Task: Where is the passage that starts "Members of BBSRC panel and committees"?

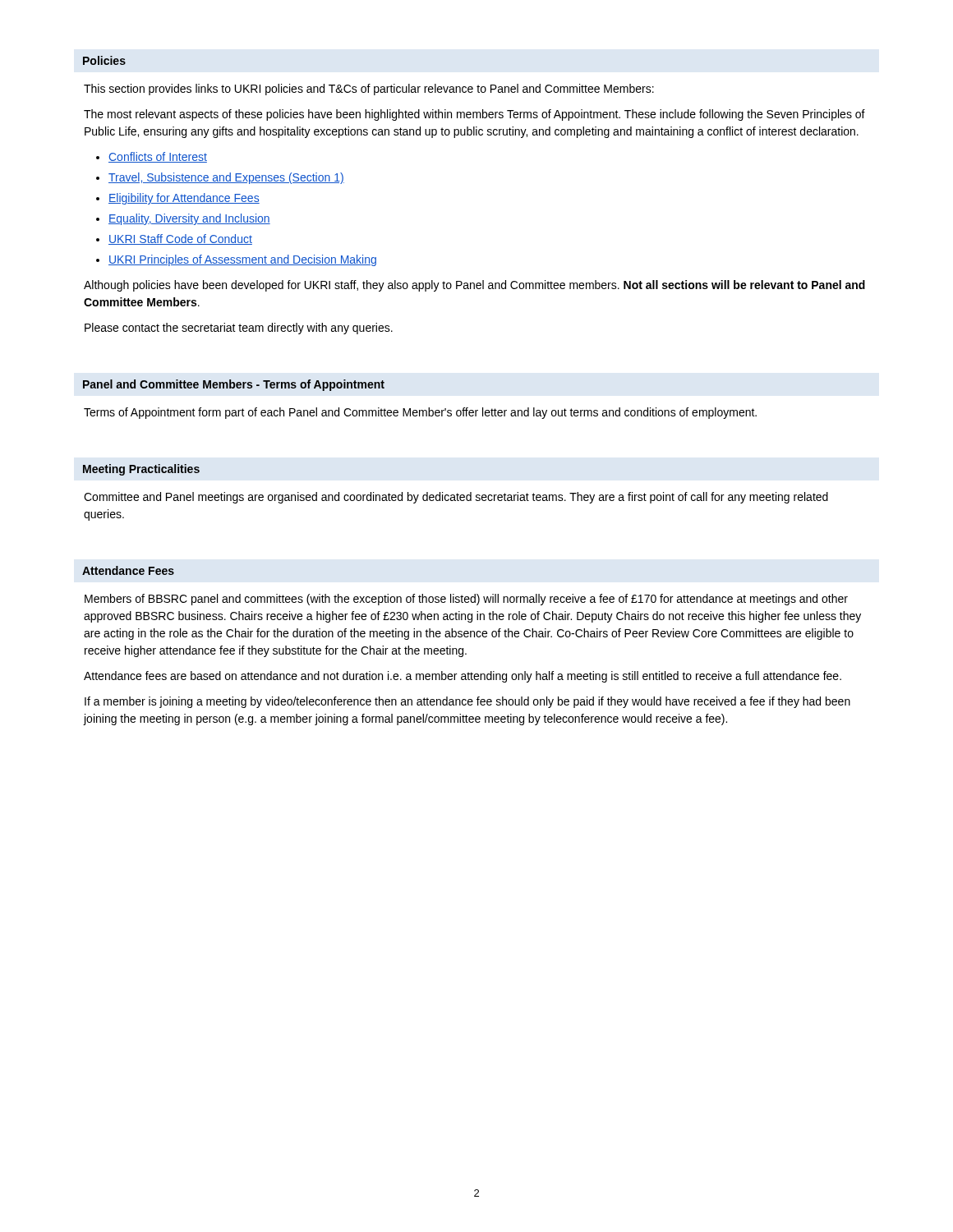Action: 476,625
